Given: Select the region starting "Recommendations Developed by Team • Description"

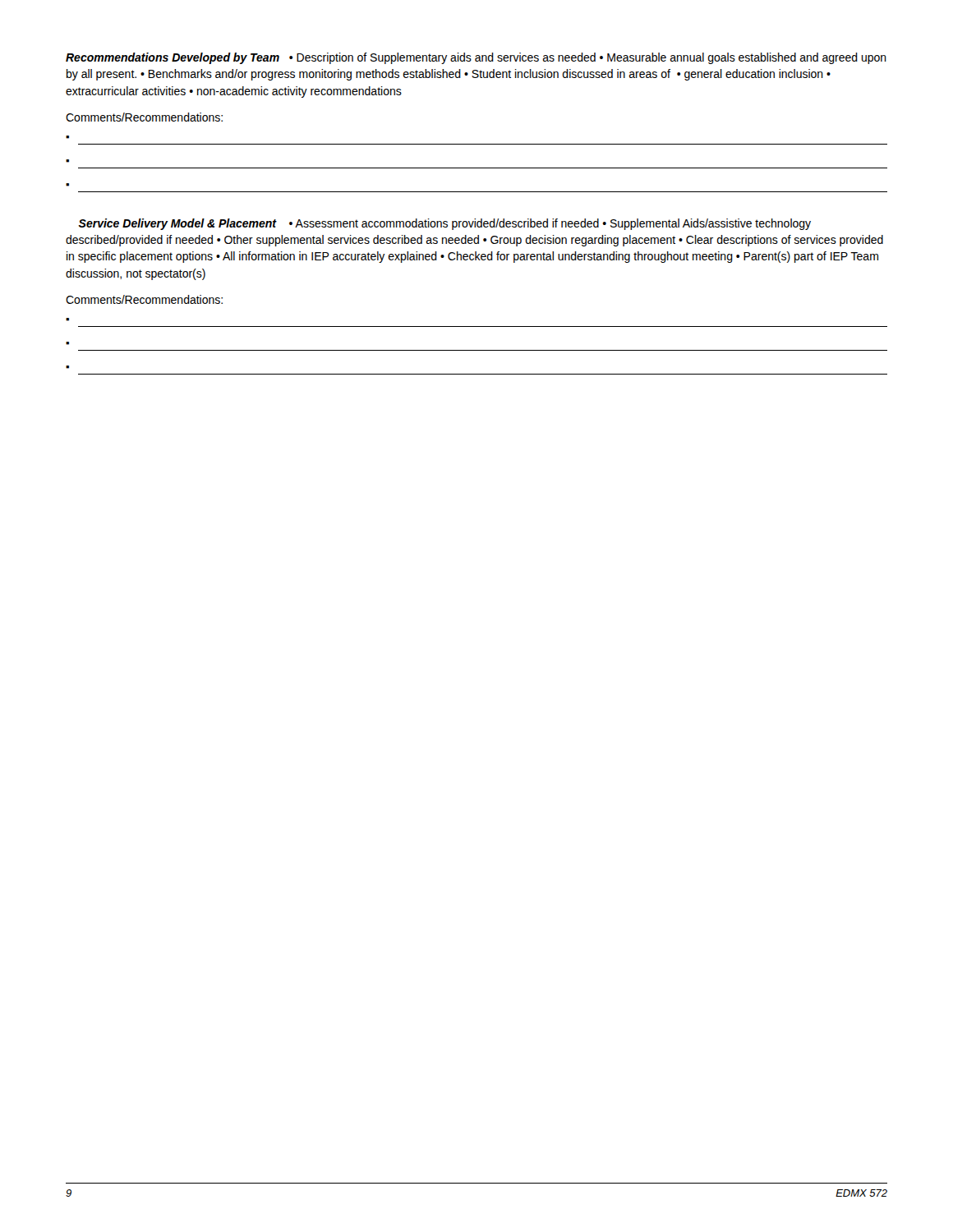Looking at the screenshot, I should [476, 74].
